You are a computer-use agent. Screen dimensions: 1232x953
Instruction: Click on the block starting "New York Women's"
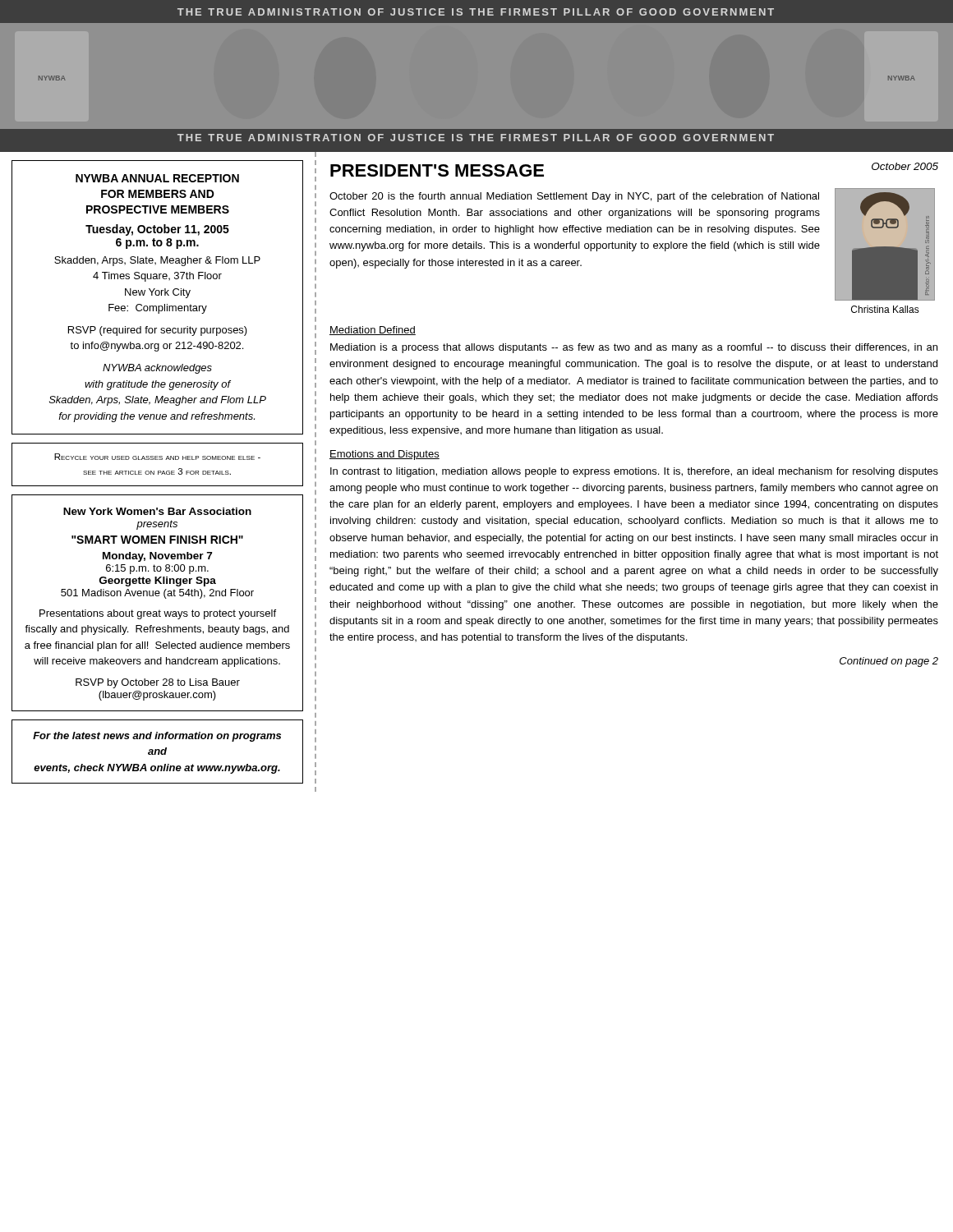pos(157,603)
